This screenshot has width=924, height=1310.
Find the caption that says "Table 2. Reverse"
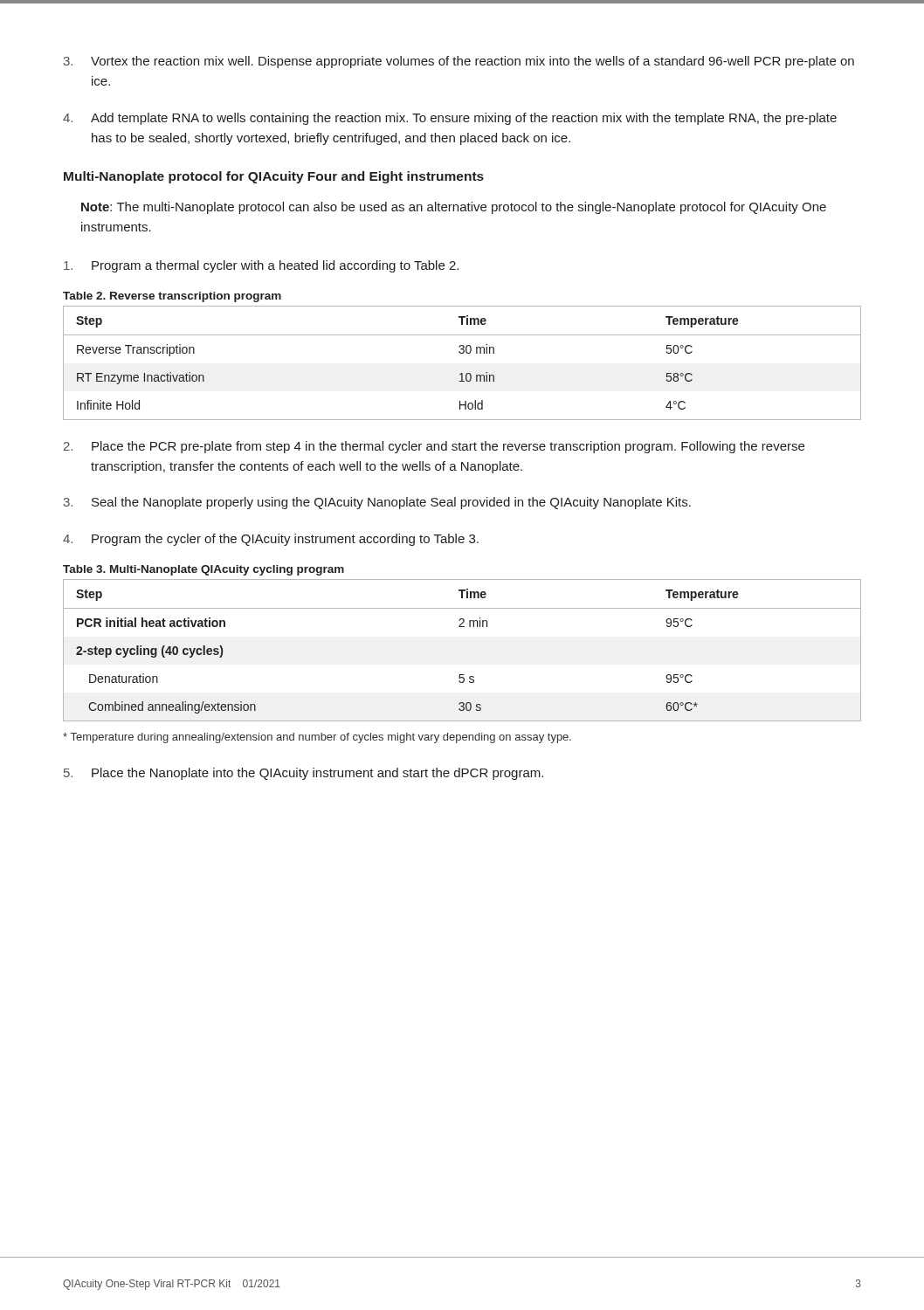coord(172,295)
